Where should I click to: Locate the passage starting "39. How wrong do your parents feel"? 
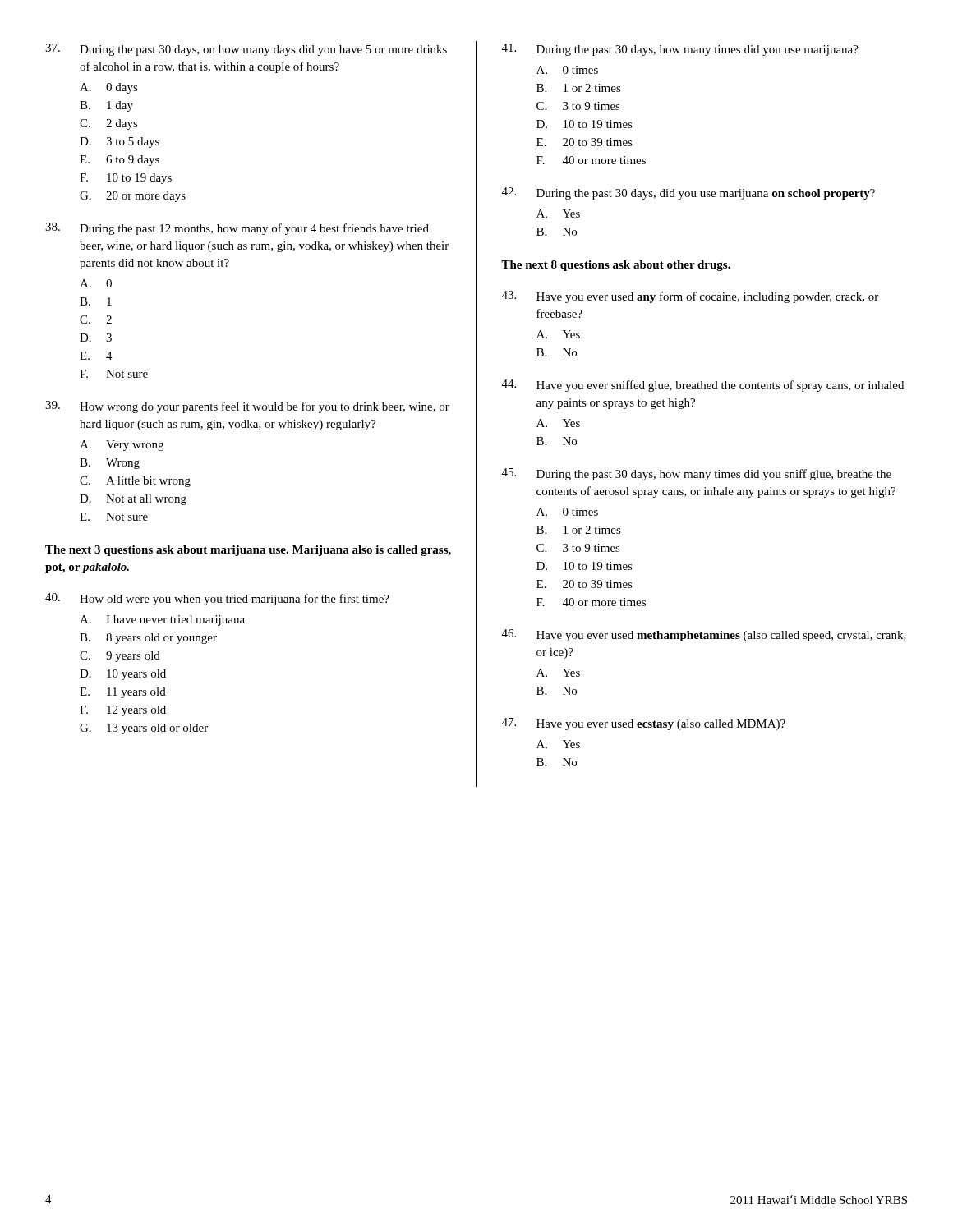[x=247, y=407]
